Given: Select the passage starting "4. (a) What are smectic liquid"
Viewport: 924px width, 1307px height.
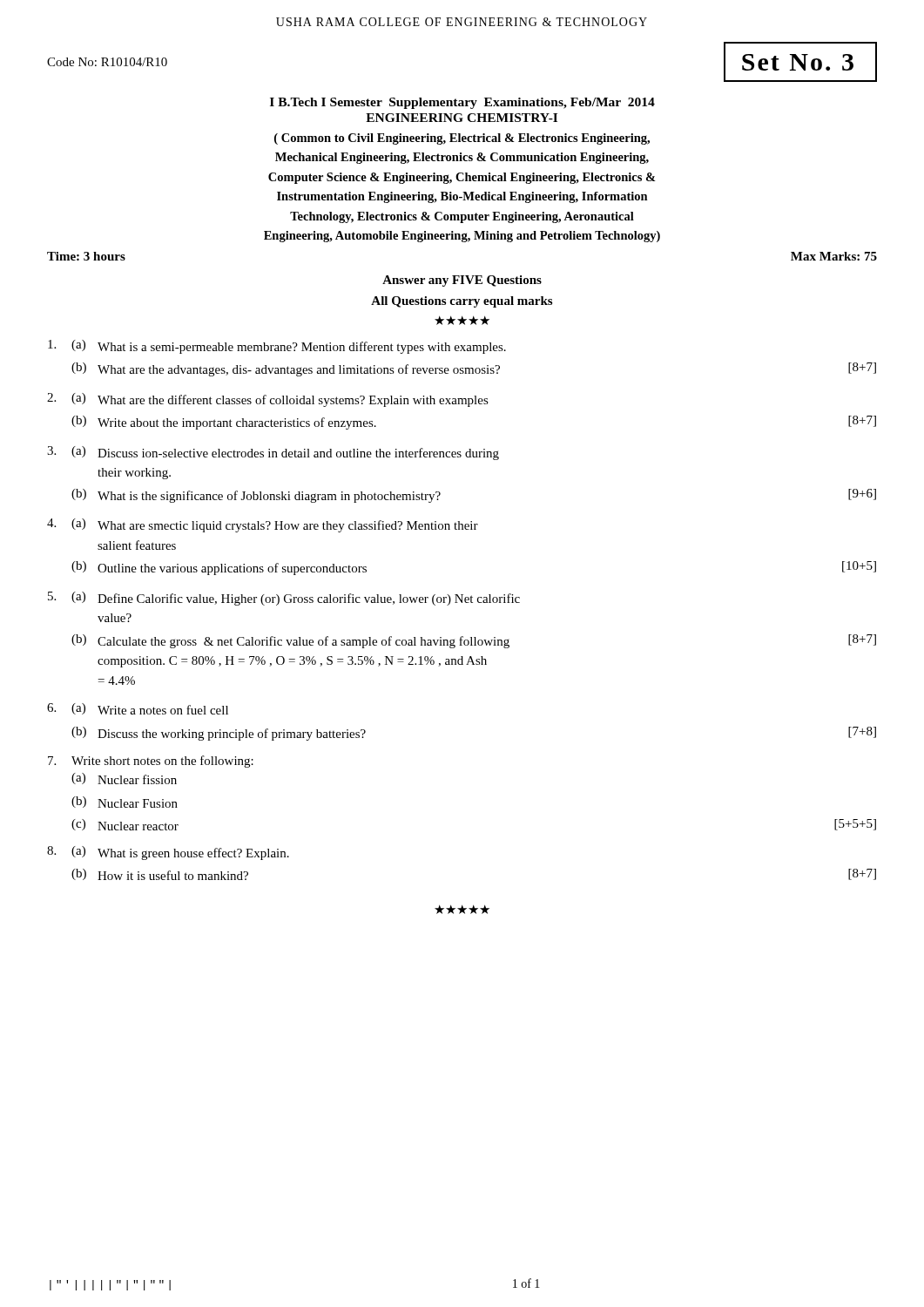Looking at the screenshot, I should [263, 525].
